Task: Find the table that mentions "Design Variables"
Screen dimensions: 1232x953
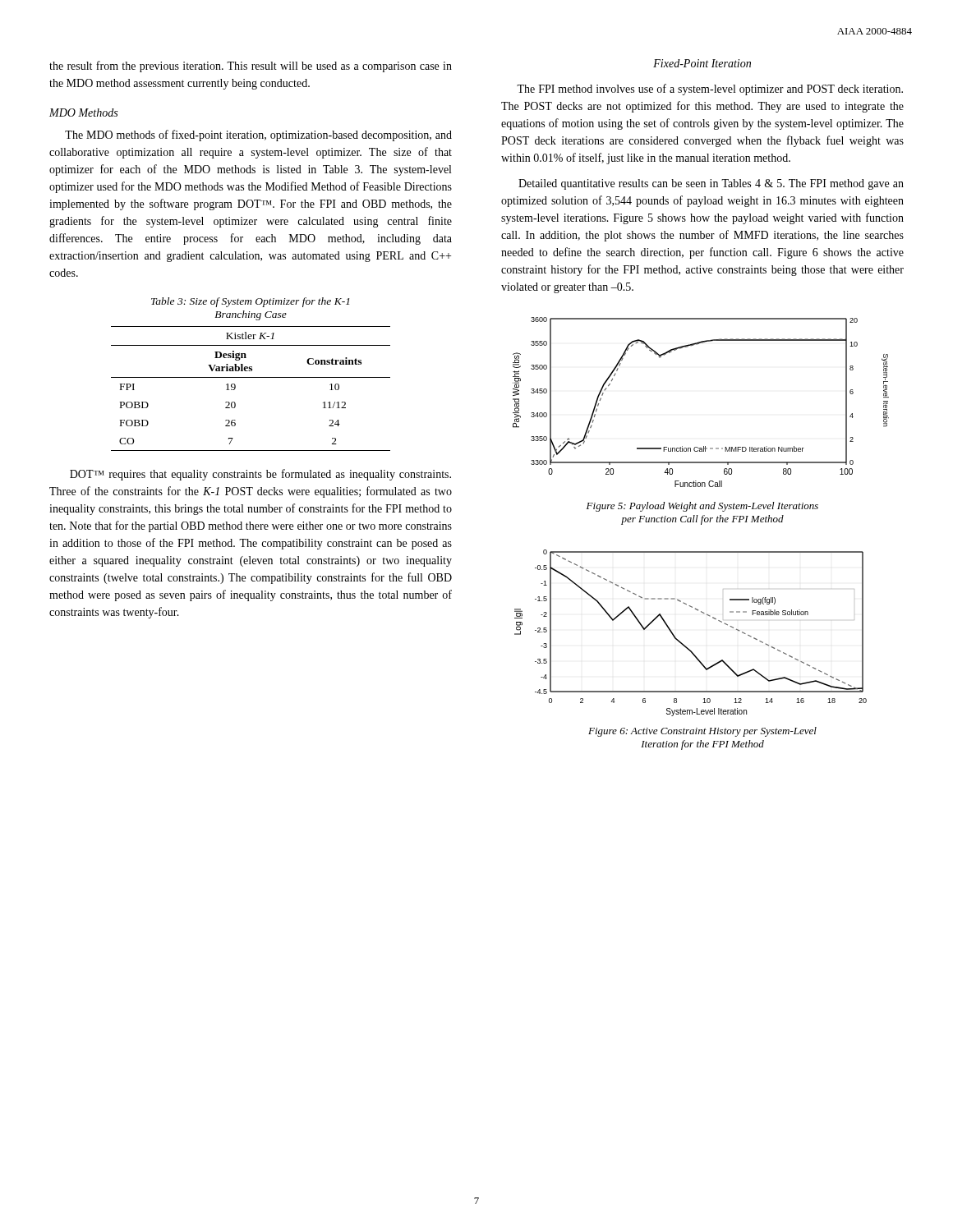Action: pos(251,389)
